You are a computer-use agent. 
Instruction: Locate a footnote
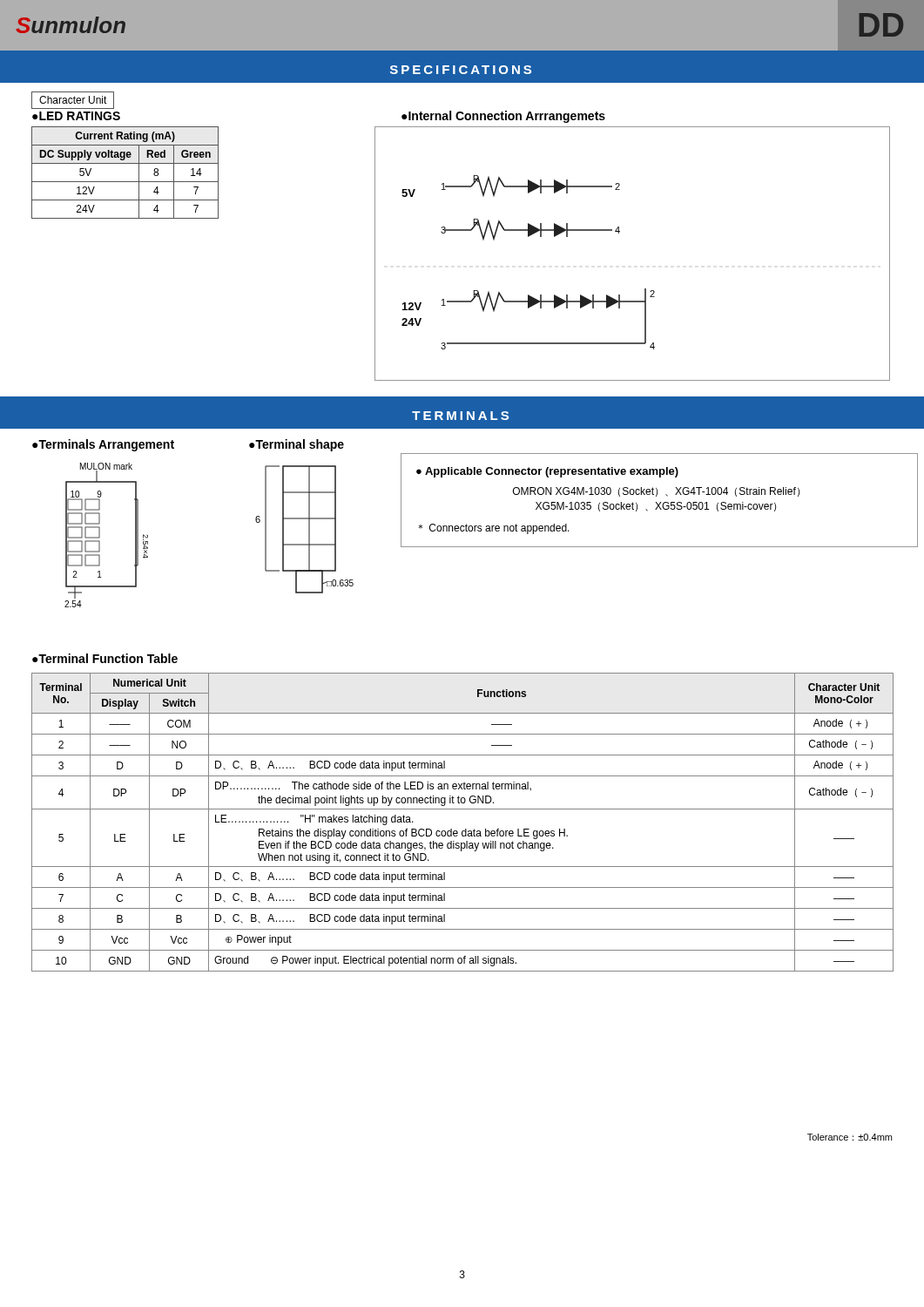pyautogui.click(x=850, y=1137)
